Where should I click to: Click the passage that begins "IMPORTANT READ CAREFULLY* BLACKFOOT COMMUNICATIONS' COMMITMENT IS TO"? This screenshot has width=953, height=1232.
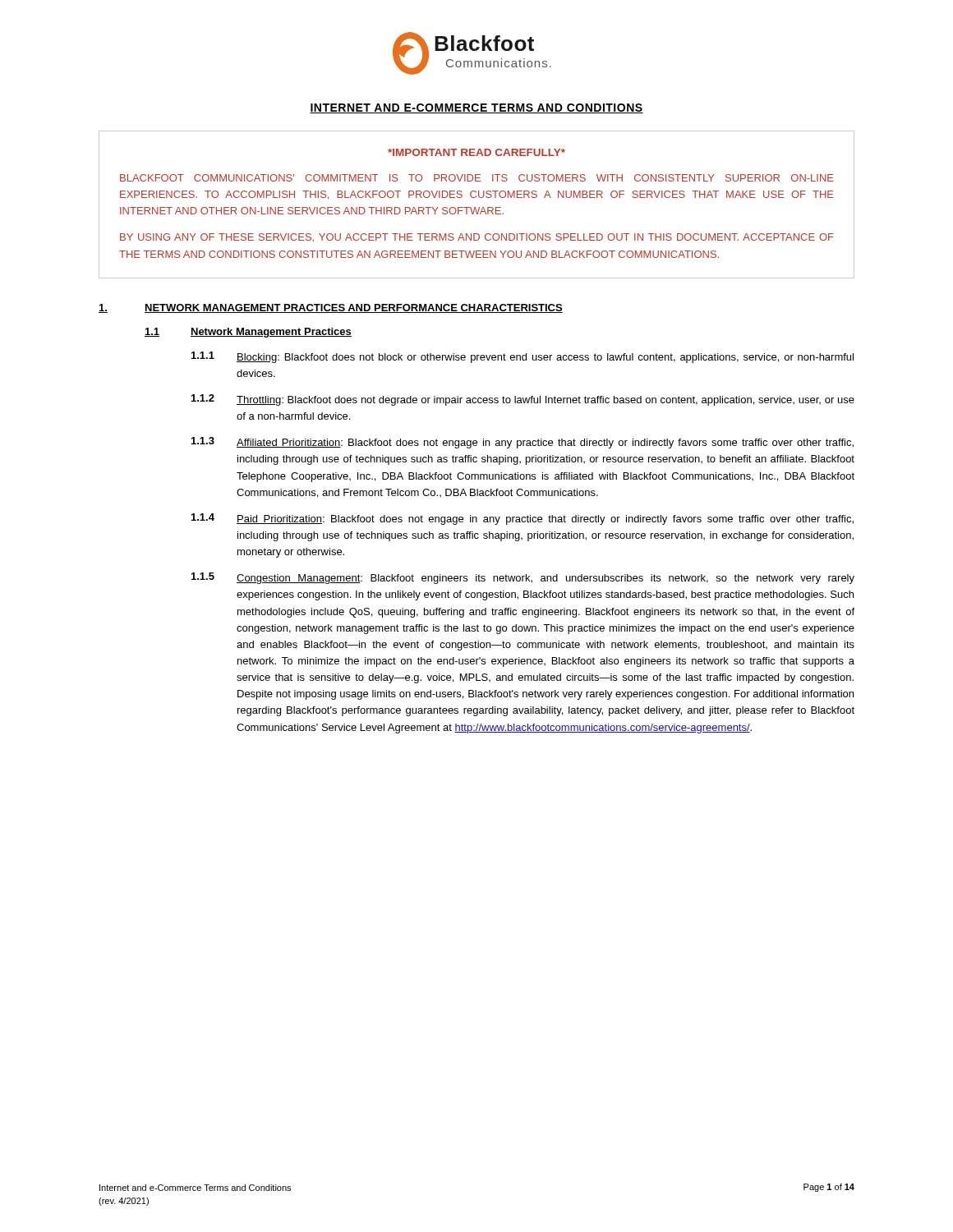(476, 204)
